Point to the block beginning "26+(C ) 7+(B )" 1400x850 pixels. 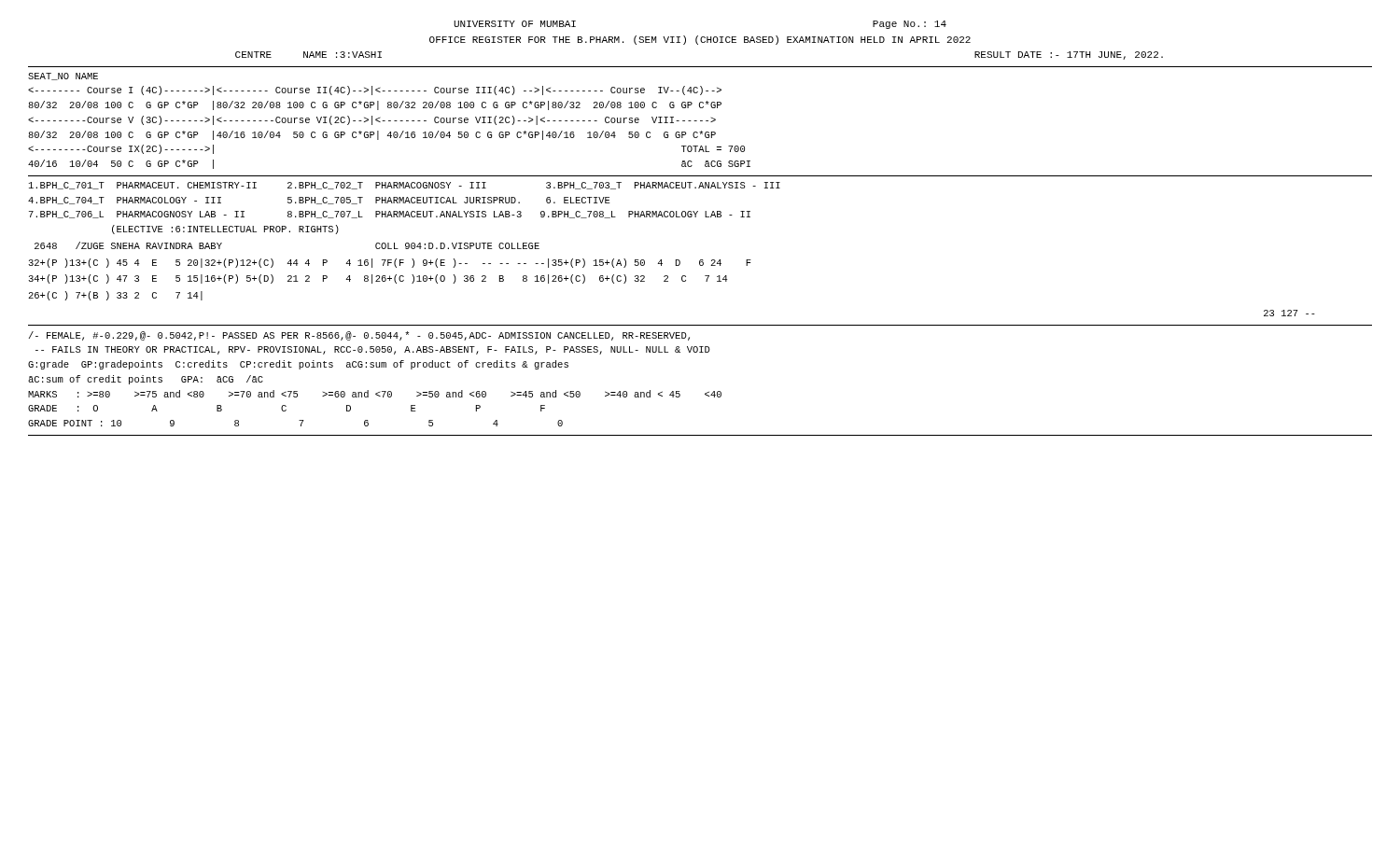coord(115,296)
